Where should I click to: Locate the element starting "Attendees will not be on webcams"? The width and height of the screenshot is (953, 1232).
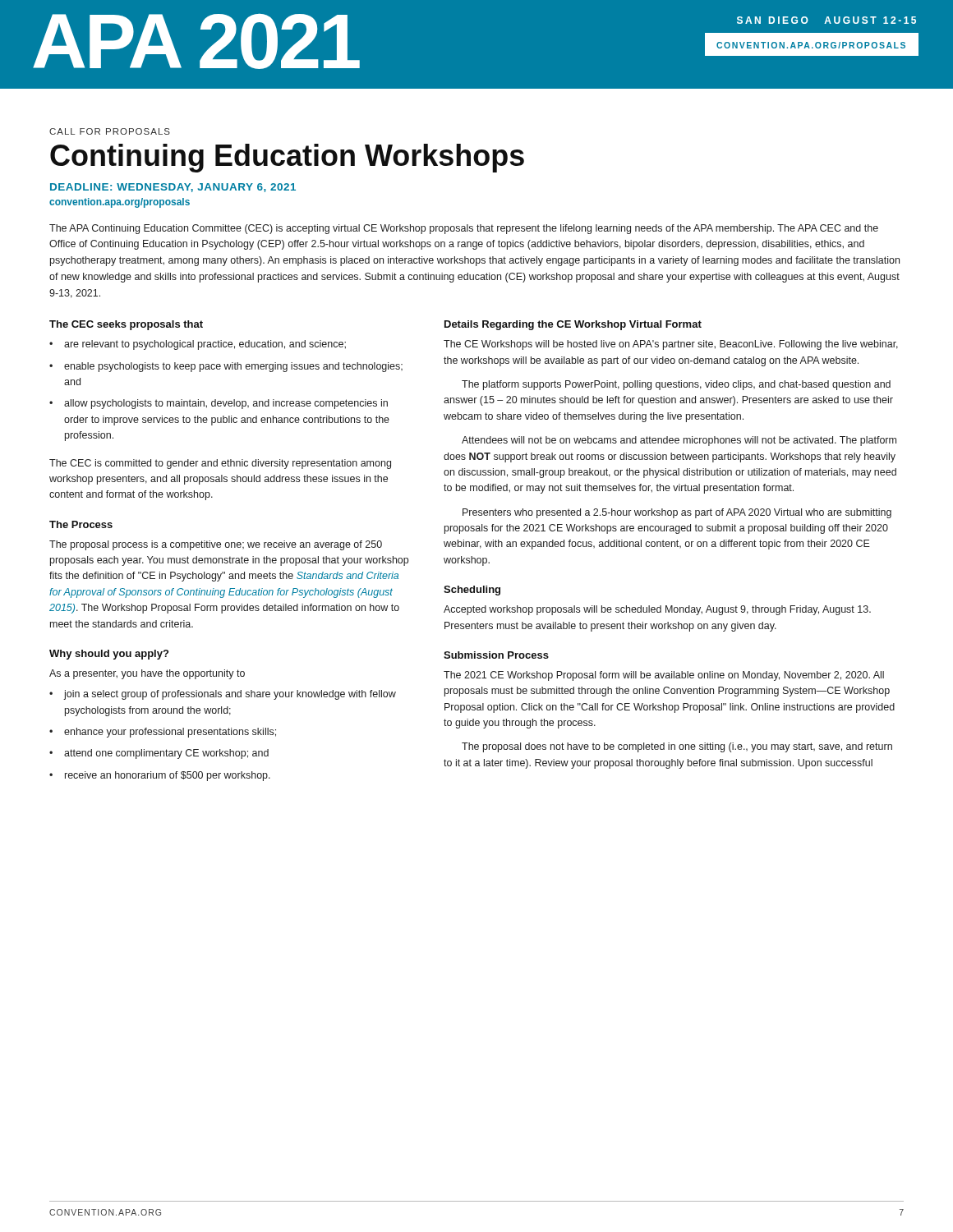point(670,464)
